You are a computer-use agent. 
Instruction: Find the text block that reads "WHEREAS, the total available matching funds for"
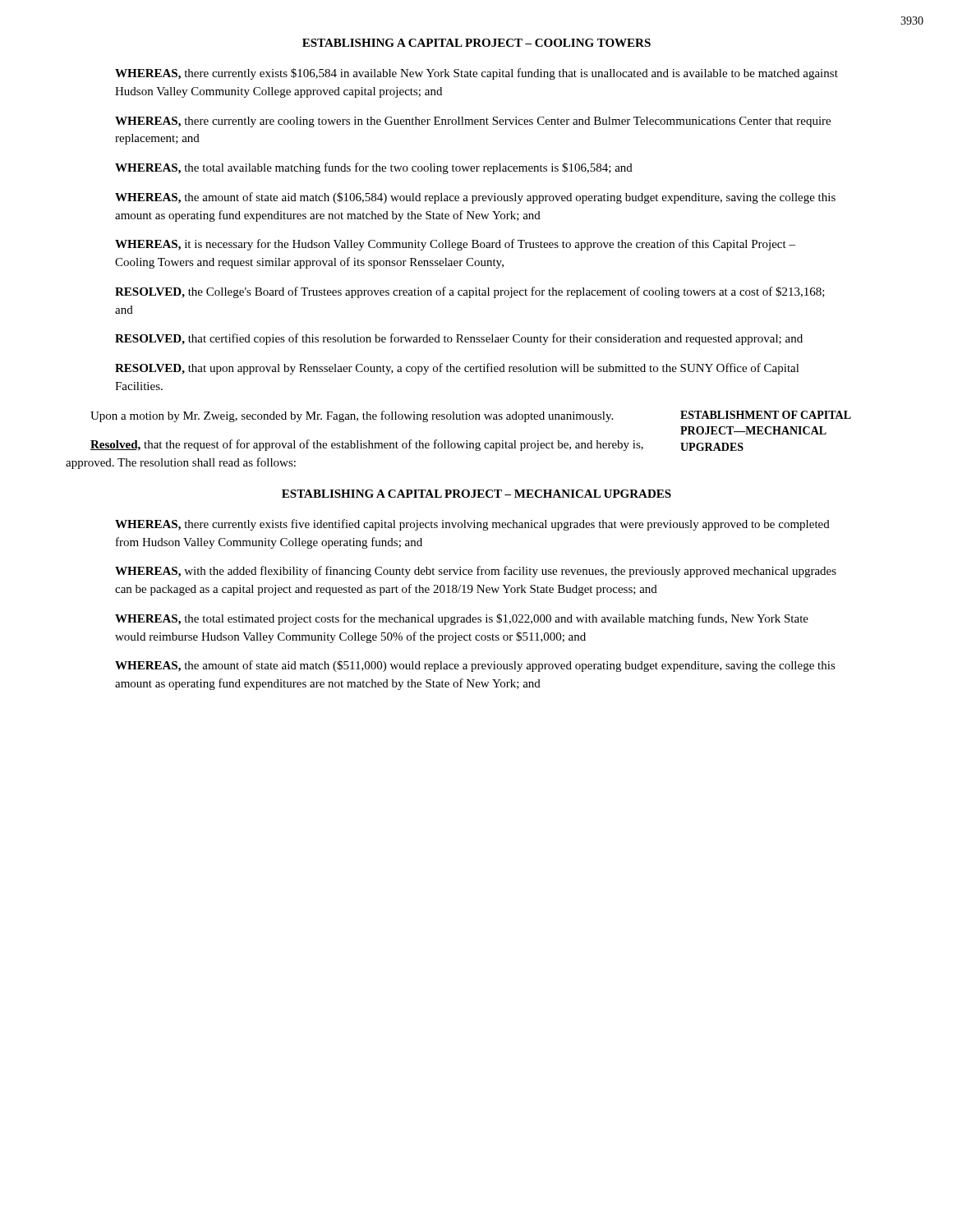pos(374,168)
